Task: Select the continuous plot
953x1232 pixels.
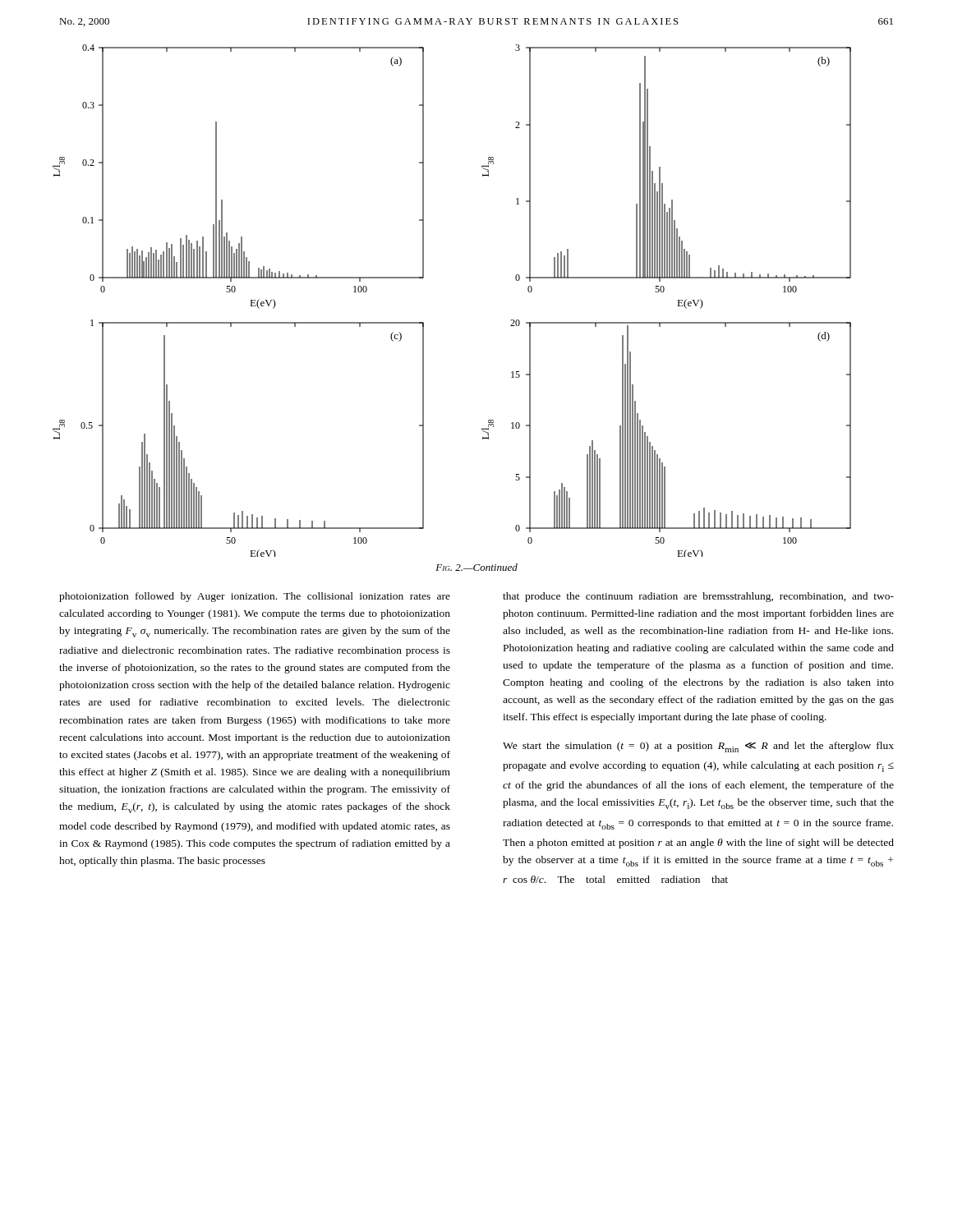Action: [x=476, y=298]
